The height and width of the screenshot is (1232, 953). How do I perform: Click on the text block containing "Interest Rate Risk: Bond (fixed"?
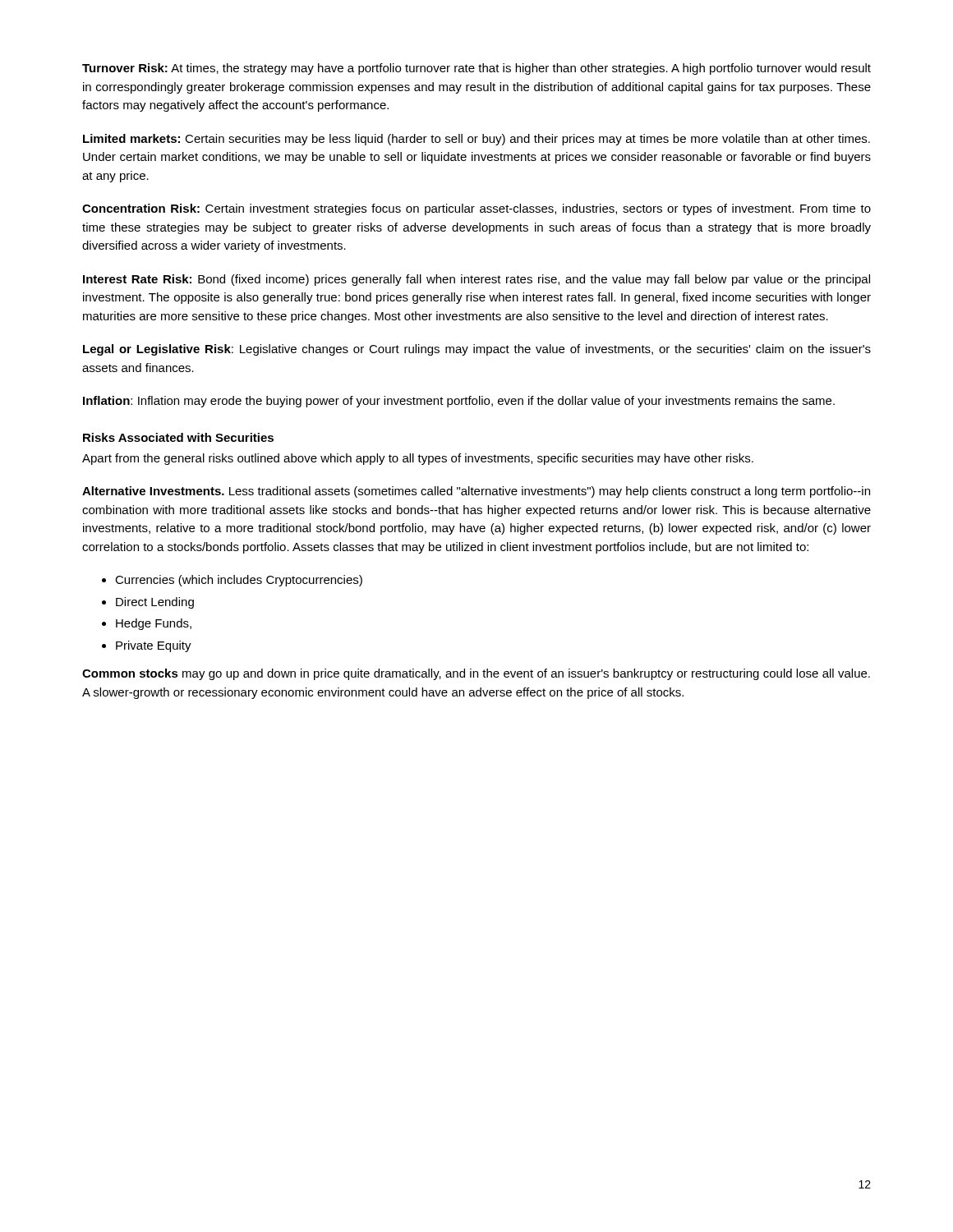[476, 297]
